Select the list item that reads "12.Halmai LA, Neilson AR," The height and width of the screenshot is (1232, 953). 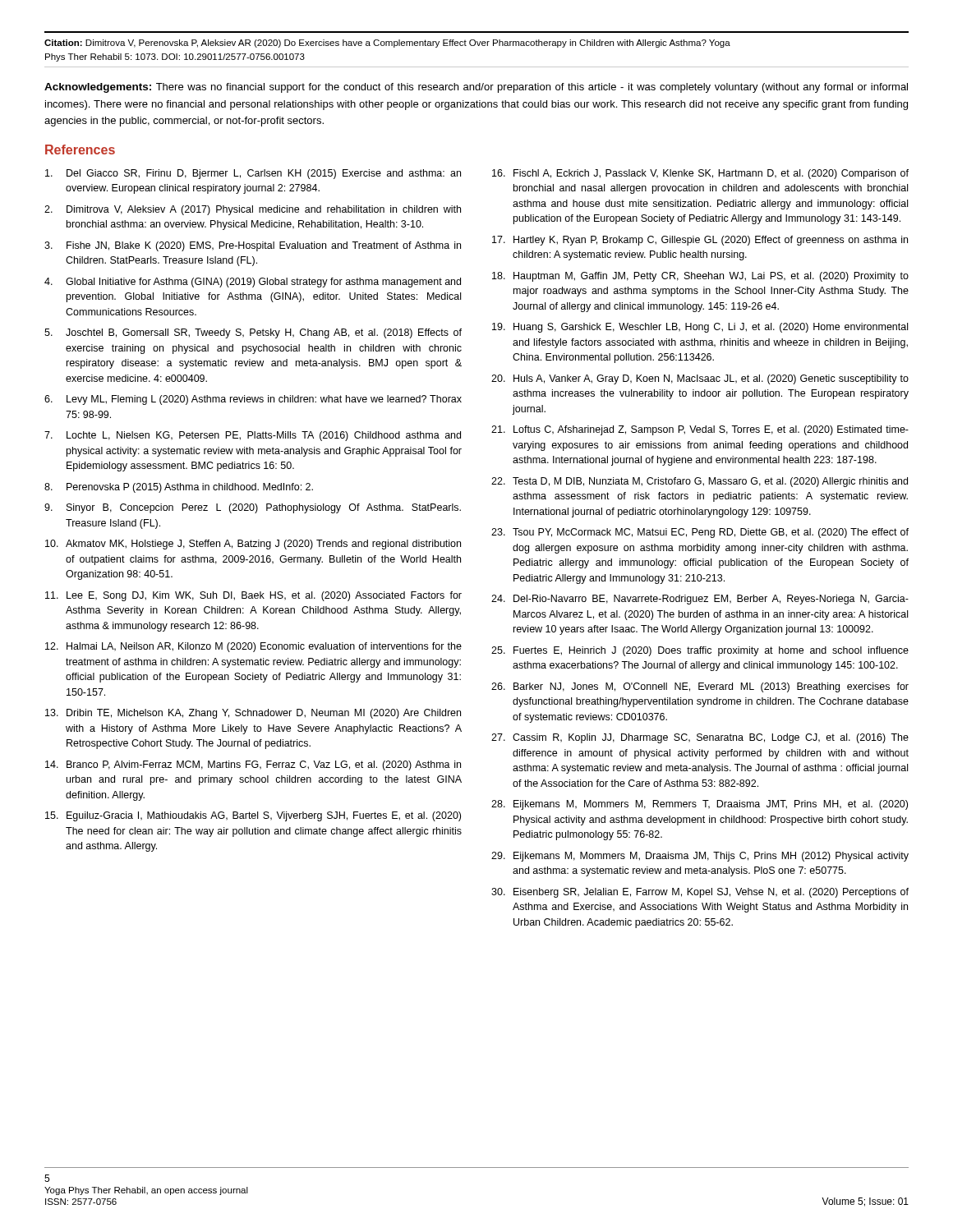pyautogui.click(x=253, y=669)
